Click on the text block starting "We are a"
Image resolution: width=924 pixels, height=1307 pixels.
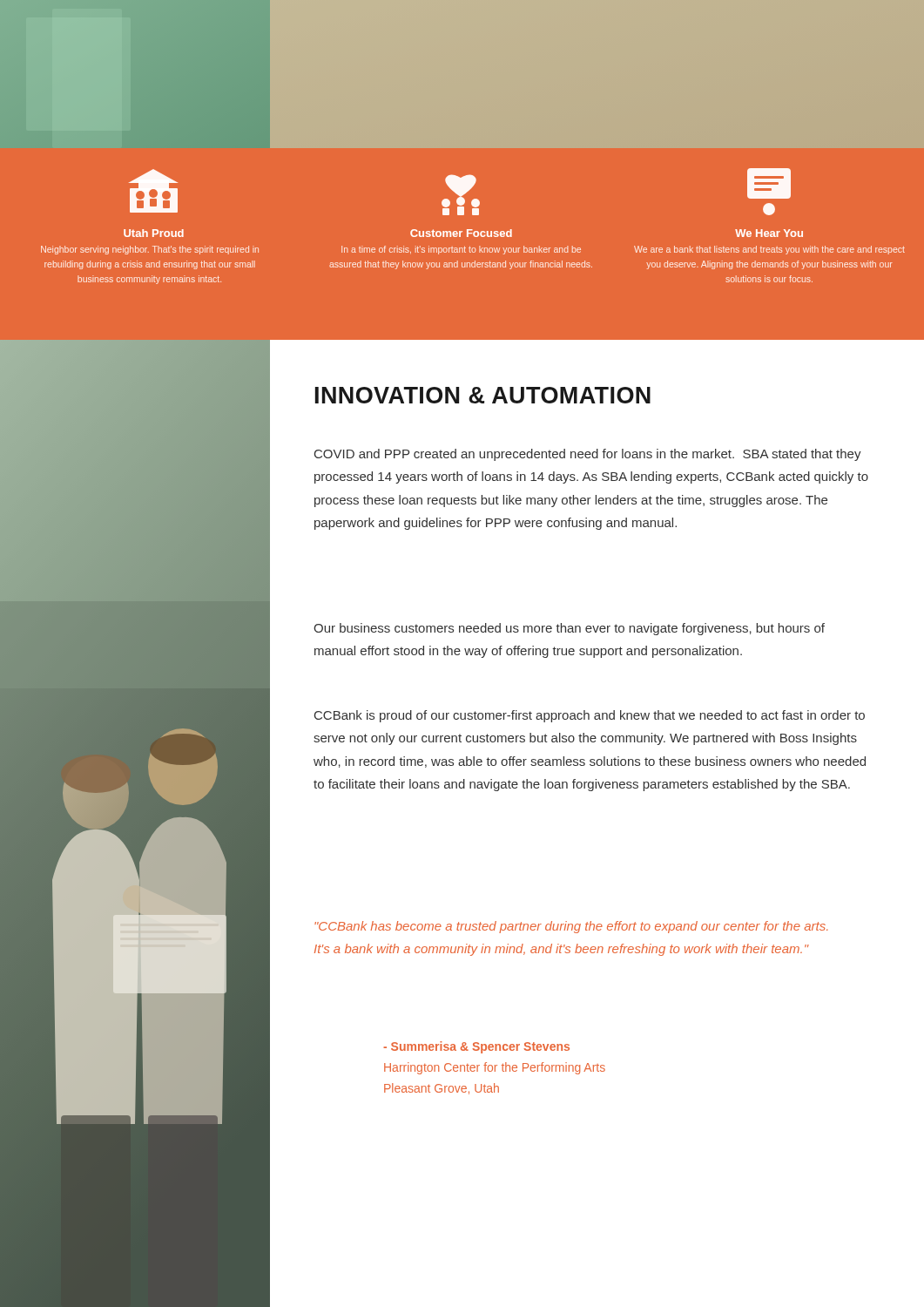[x=769, y=264]
